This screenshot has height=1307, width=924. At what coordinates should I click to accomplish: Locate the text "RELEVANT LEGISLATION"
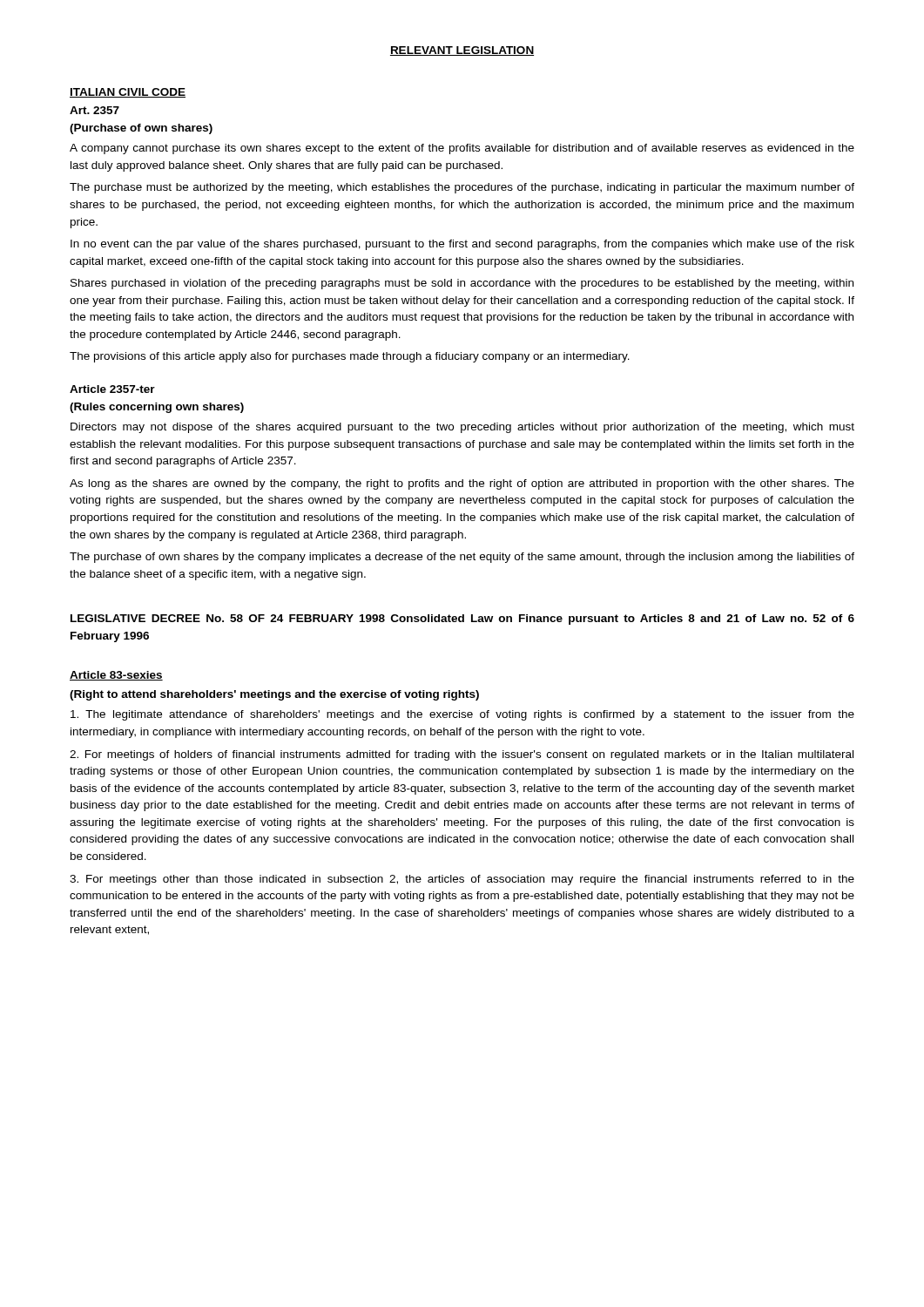[x=462, y=50]
